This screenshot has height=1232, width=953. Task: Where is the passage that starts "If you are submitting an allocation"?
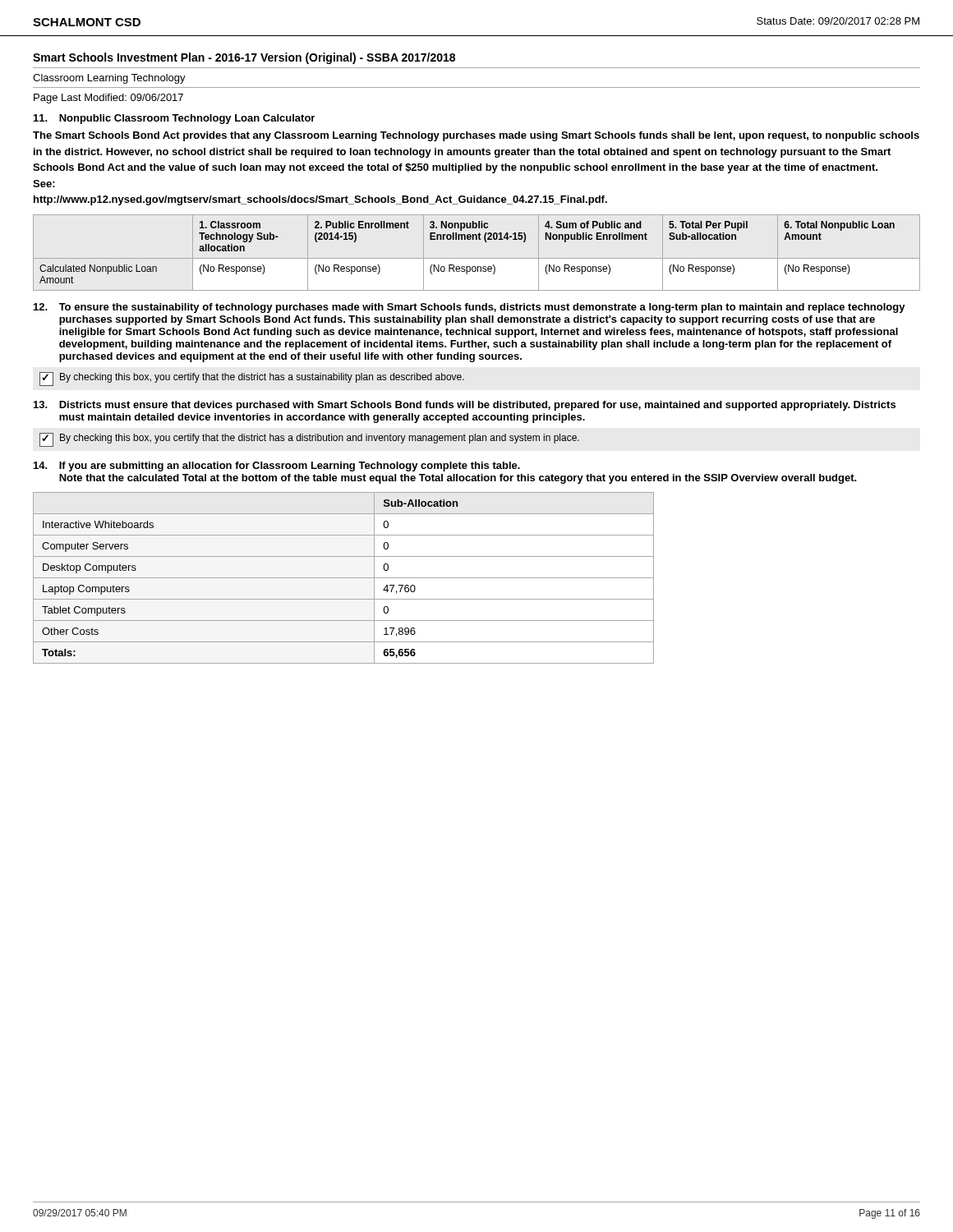pos(458,471)
